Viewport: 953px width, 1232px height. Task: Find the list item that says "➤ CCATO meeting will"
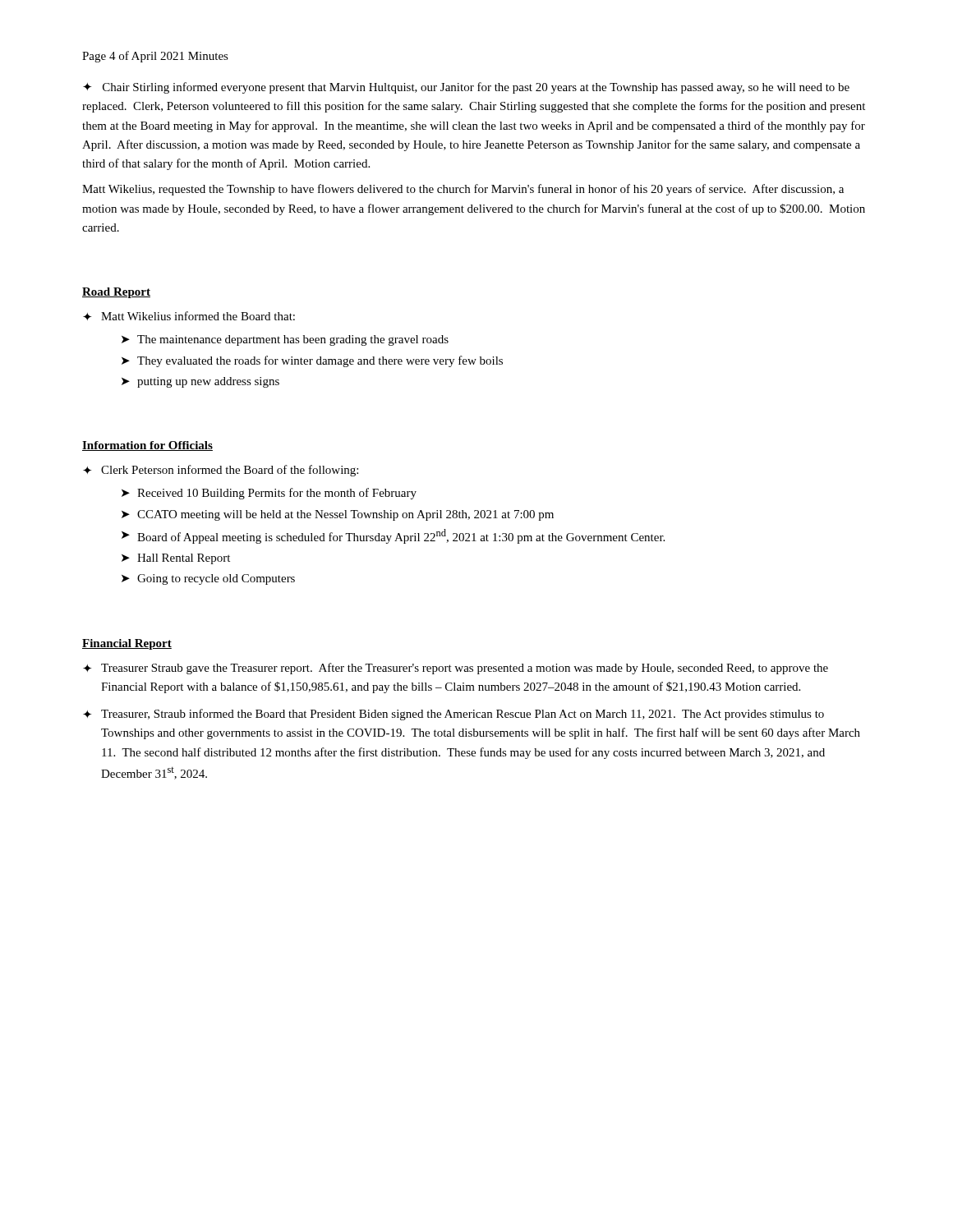[337, 514]
